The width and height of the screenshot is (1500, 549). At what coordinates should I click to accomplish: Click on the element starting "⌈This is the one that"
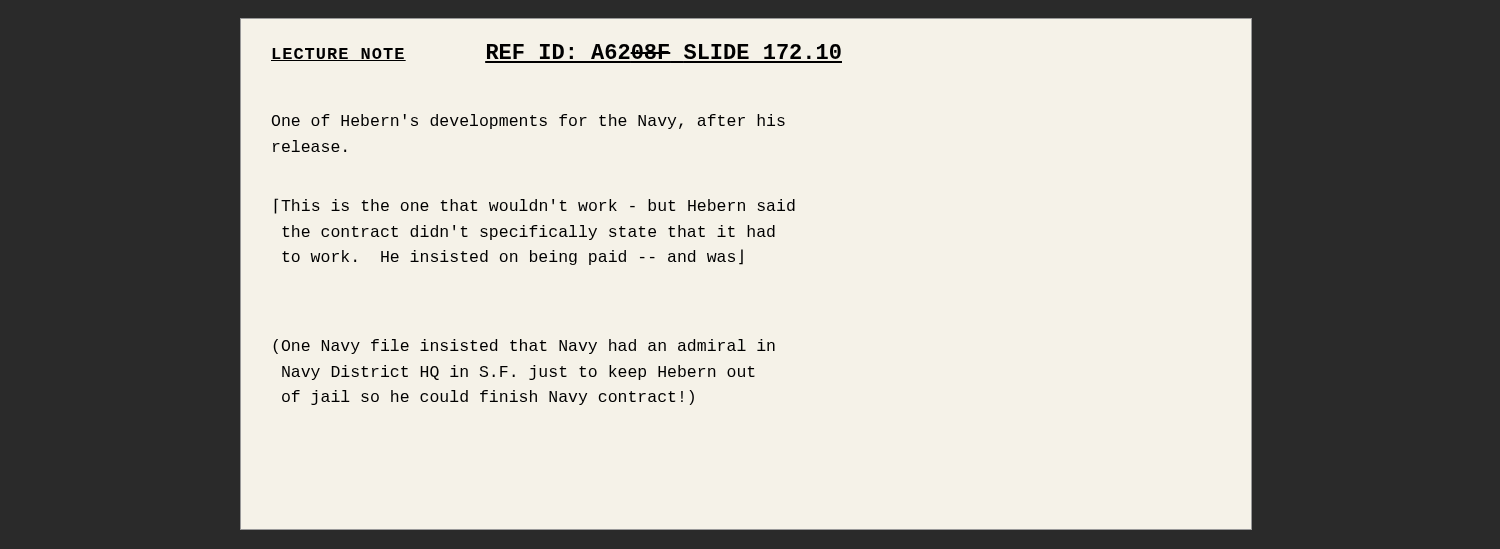click(x=533, y=232)
